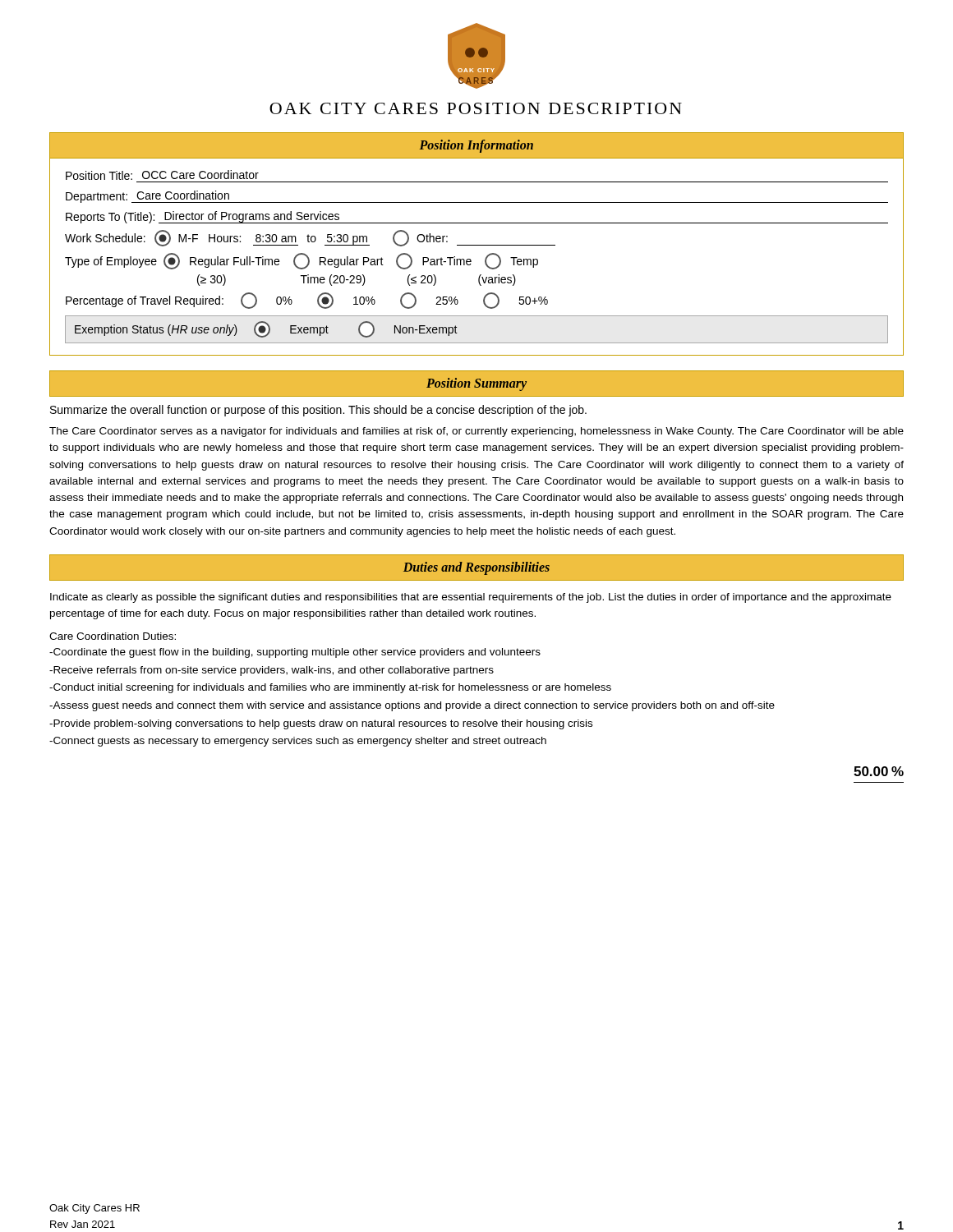Select the list item that says "-Receive referrals from on-site service providers, walk-ins, and"
953x1232 pixels.
pos(272,670)
